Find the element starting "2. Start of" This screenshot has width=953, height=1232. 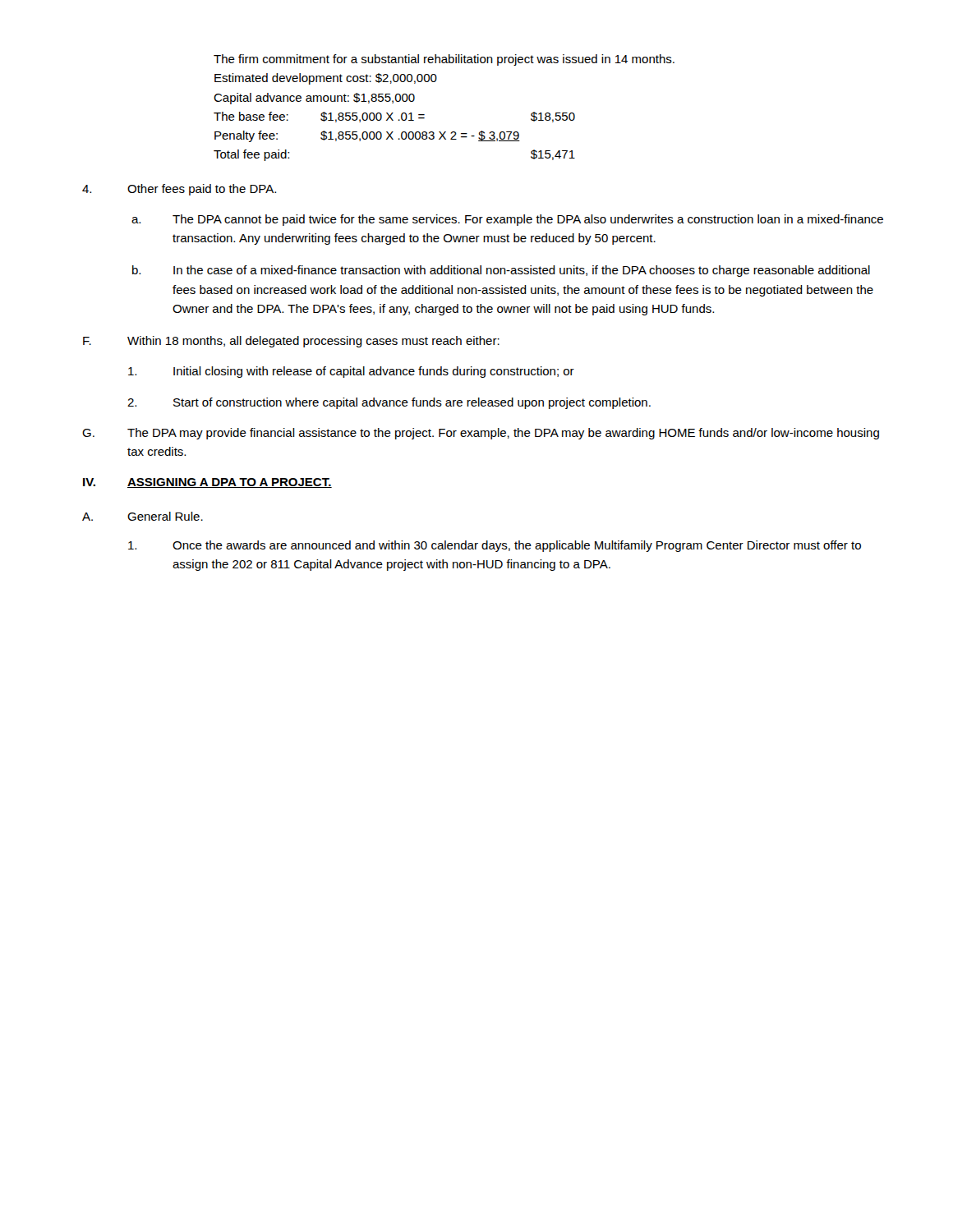click(507, 402)
